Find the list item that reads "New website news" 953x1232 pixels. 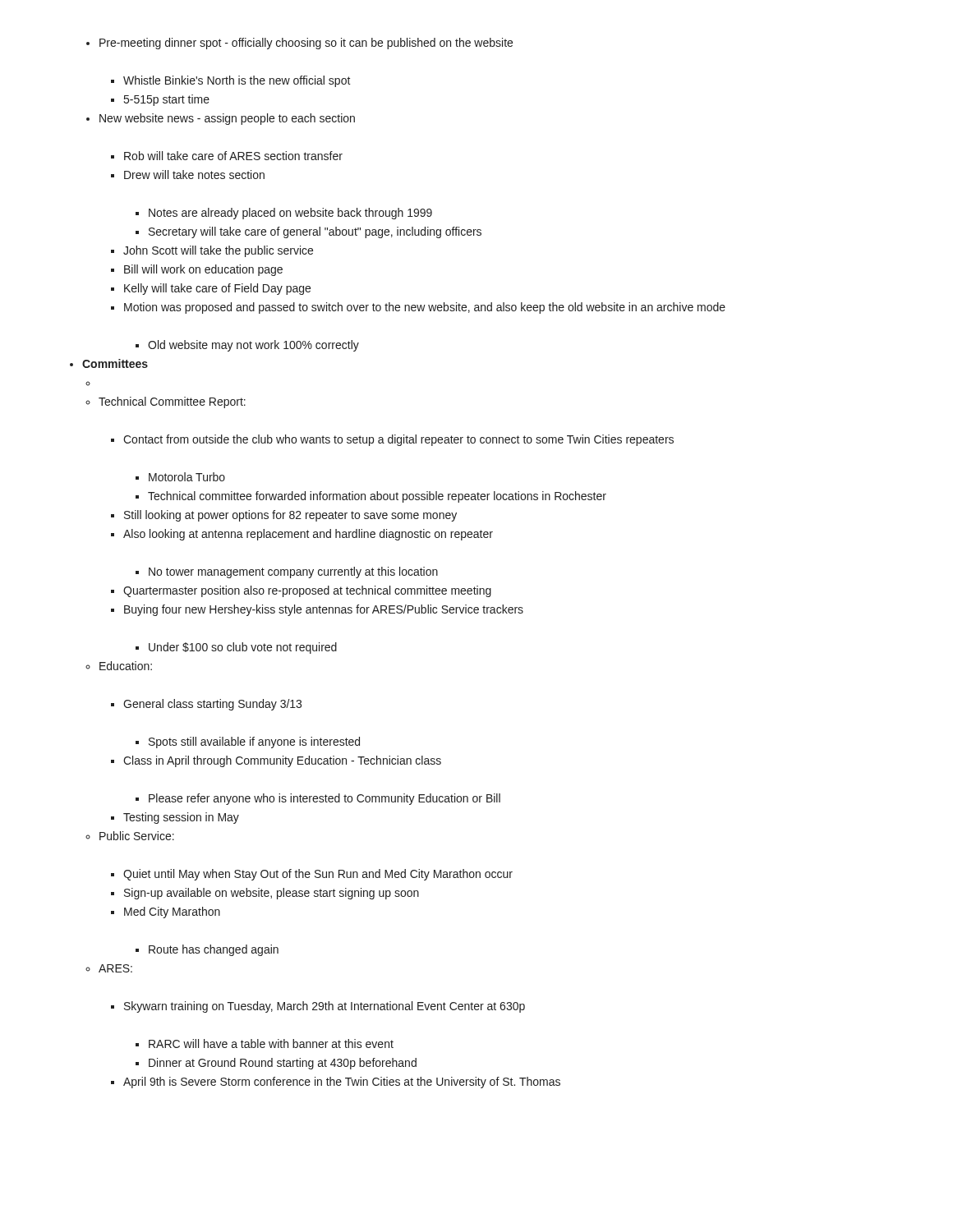pos(227,119)
